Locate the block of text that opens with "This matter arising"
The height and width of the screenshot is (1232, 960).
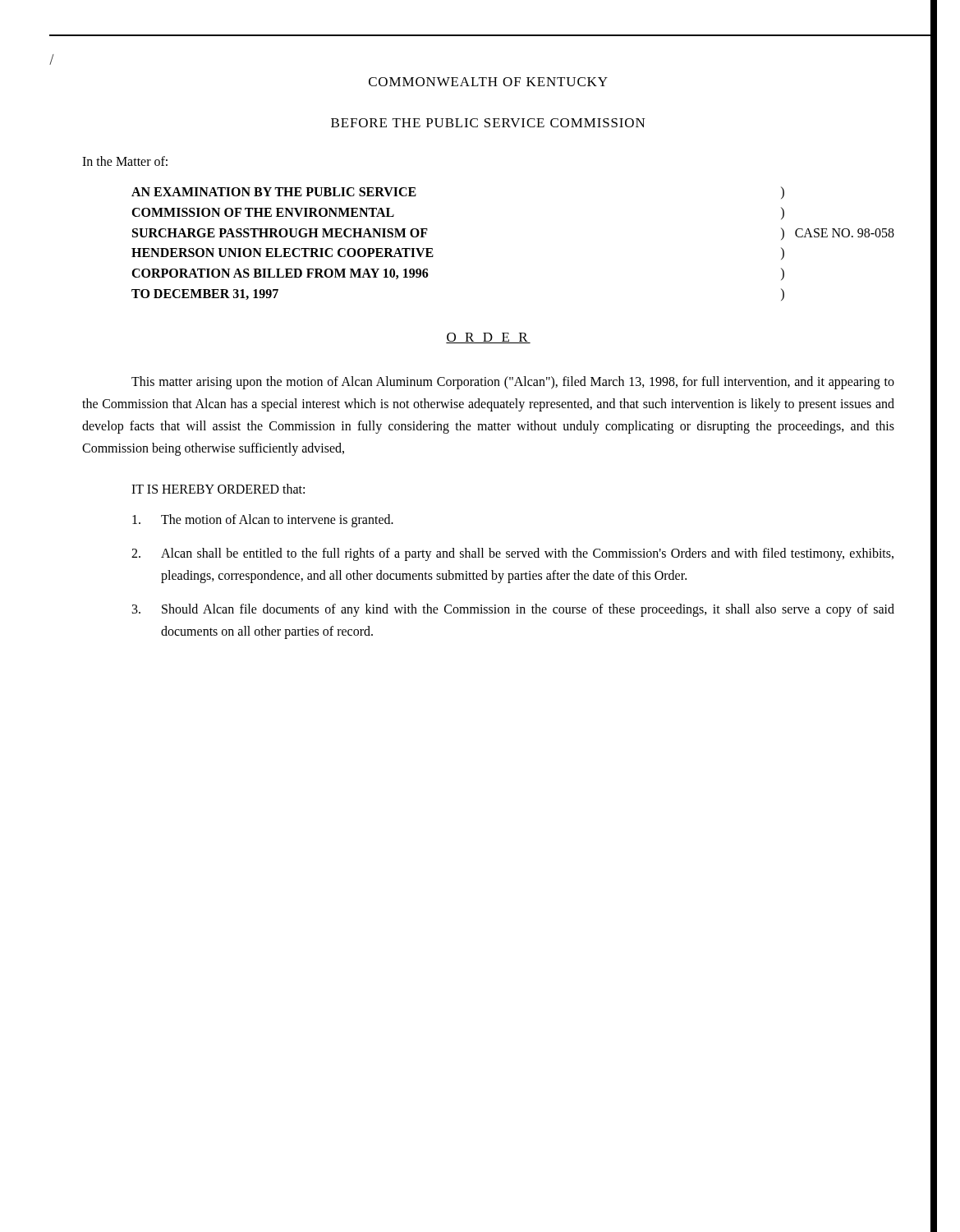click(488, 415)
